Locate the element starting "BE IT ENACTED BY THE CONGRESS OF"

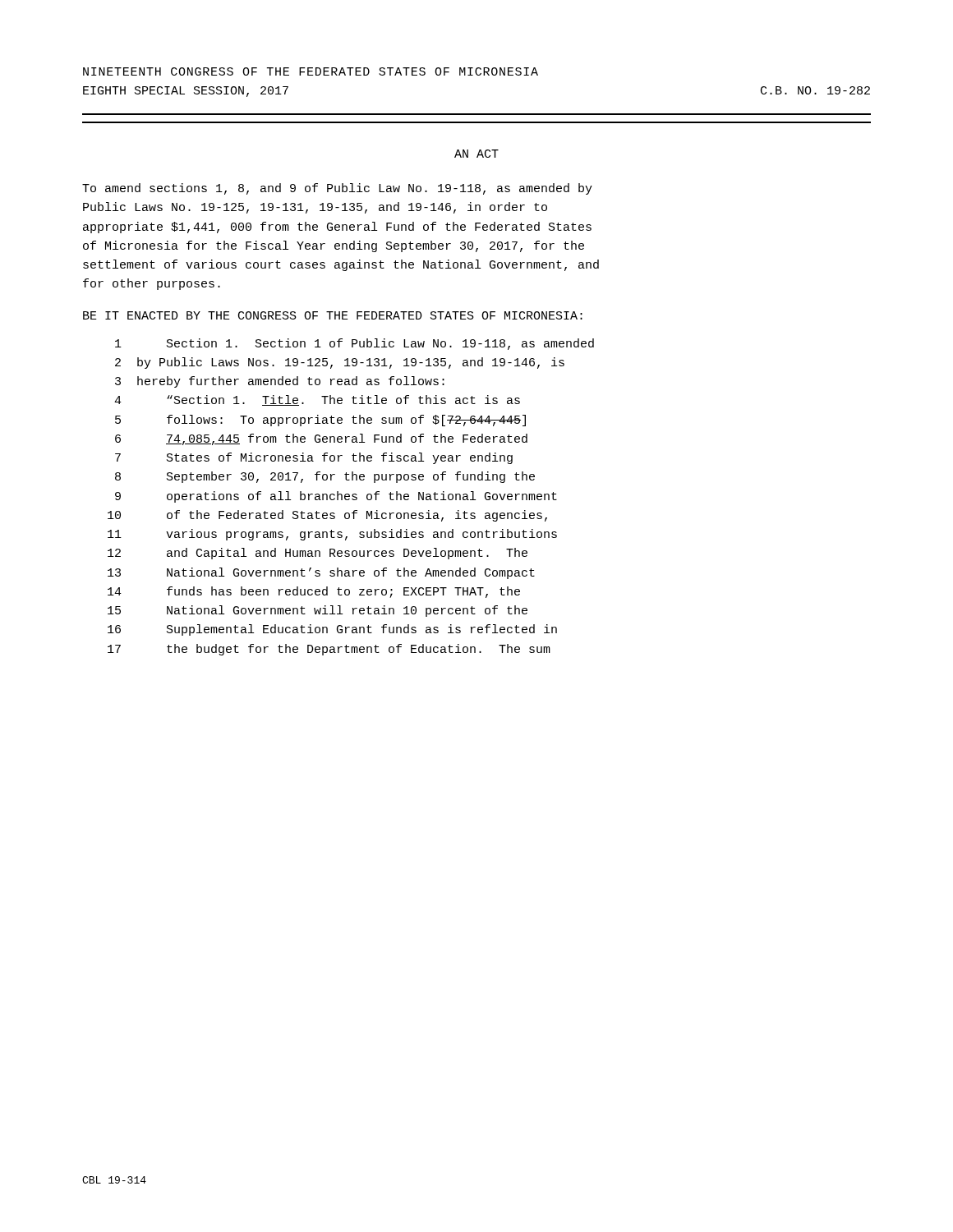[x=334, y=316]
